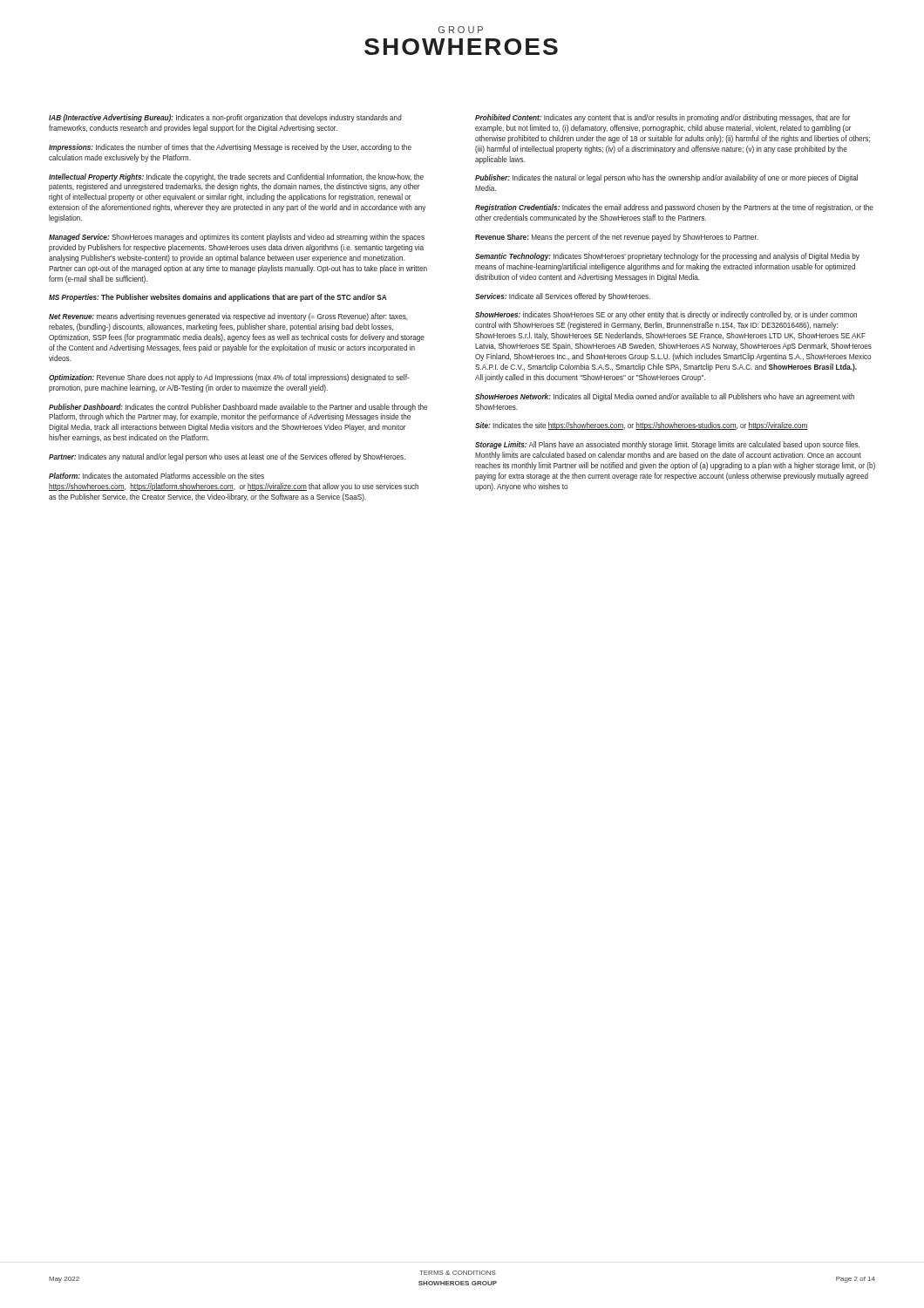Image resolution: width=924 pixels, height=1308 pixels.
Task: Select the text block starting "Managed Service: ShowHeroes"
Action: 238,258
